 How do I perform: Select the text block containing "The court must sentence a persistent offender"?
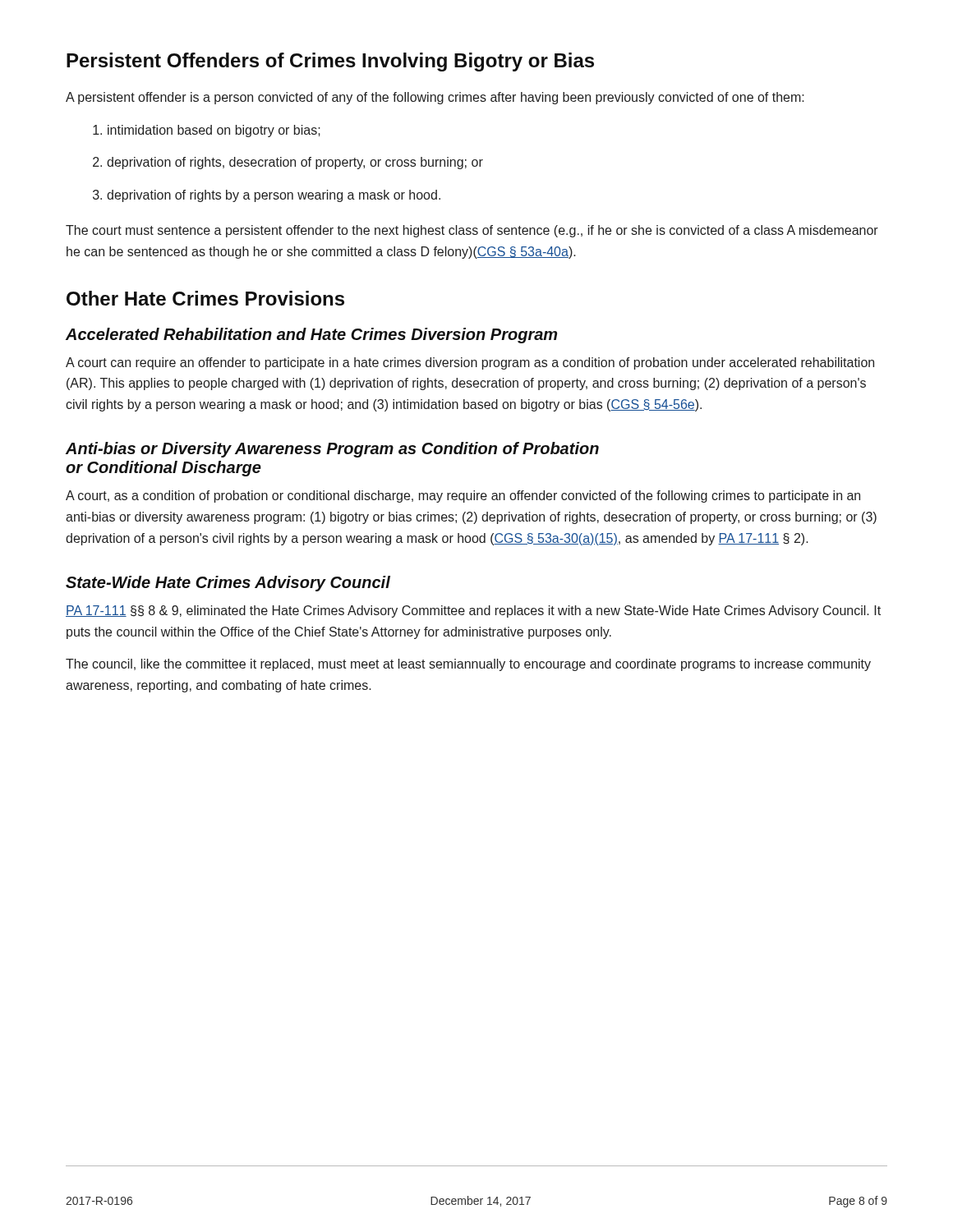pos(476,241)
